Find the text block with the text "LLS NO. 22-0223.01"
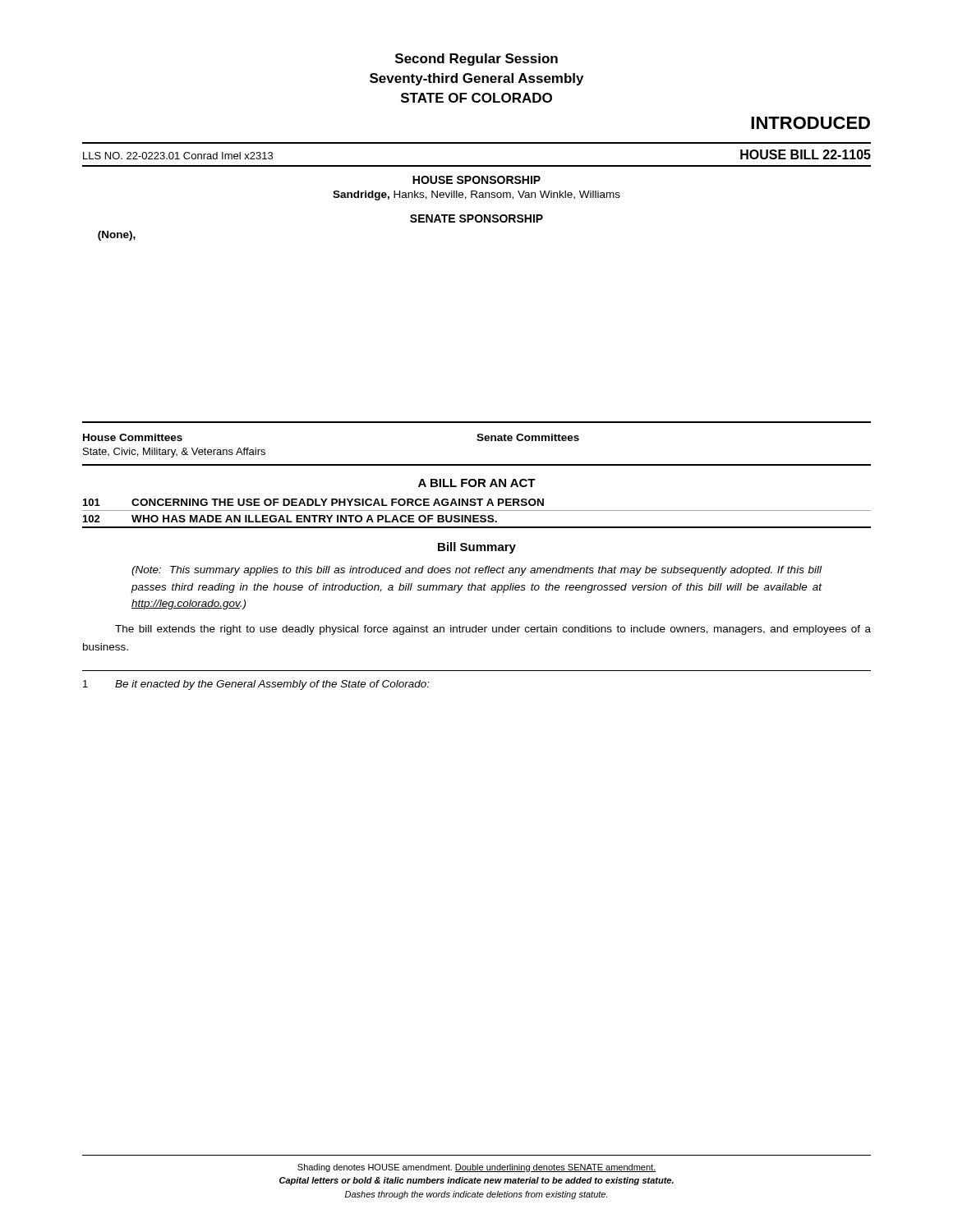 point(178,156)
